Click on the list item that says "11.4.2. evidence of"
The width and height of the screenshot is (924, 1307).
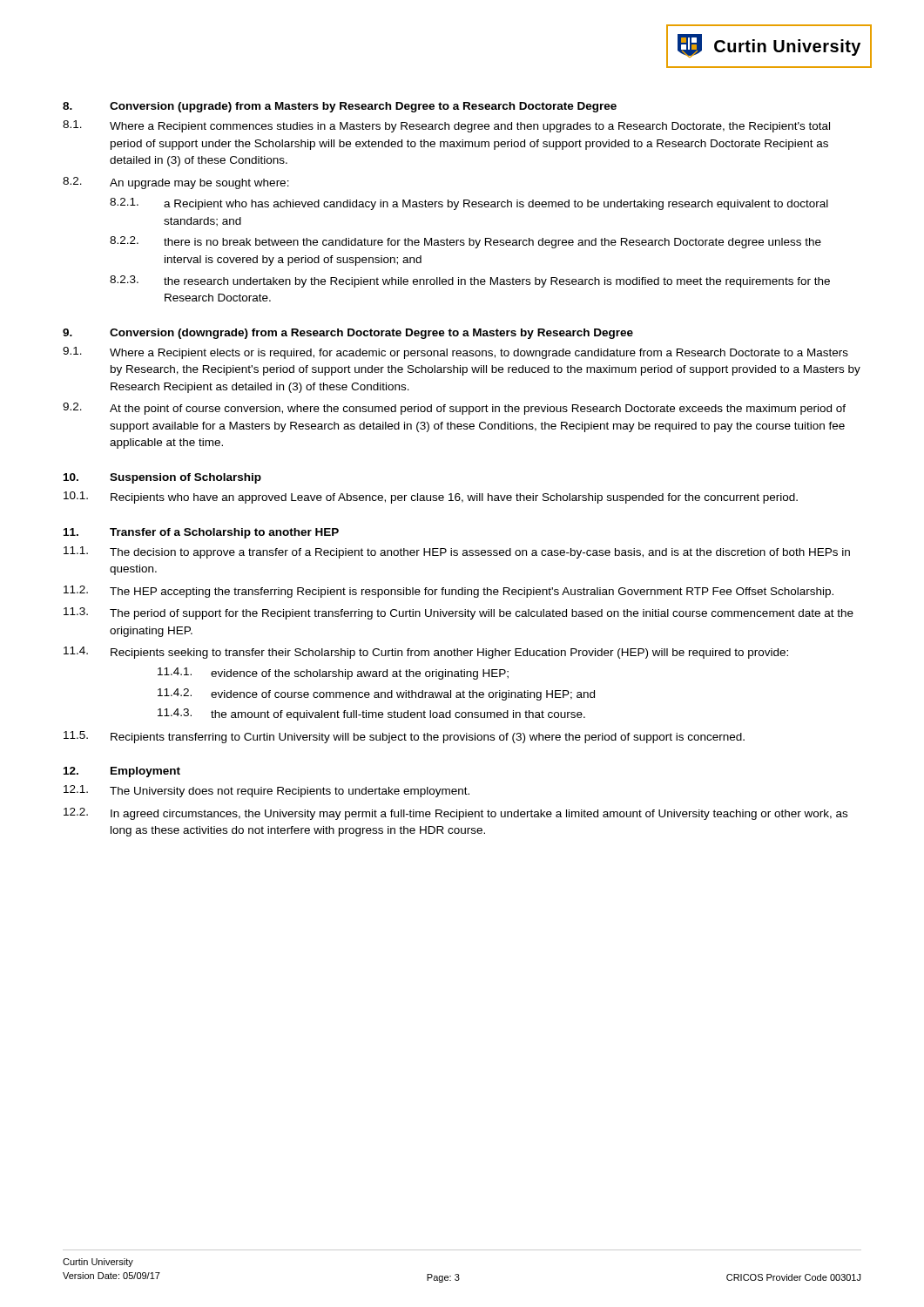click(376, 694)
